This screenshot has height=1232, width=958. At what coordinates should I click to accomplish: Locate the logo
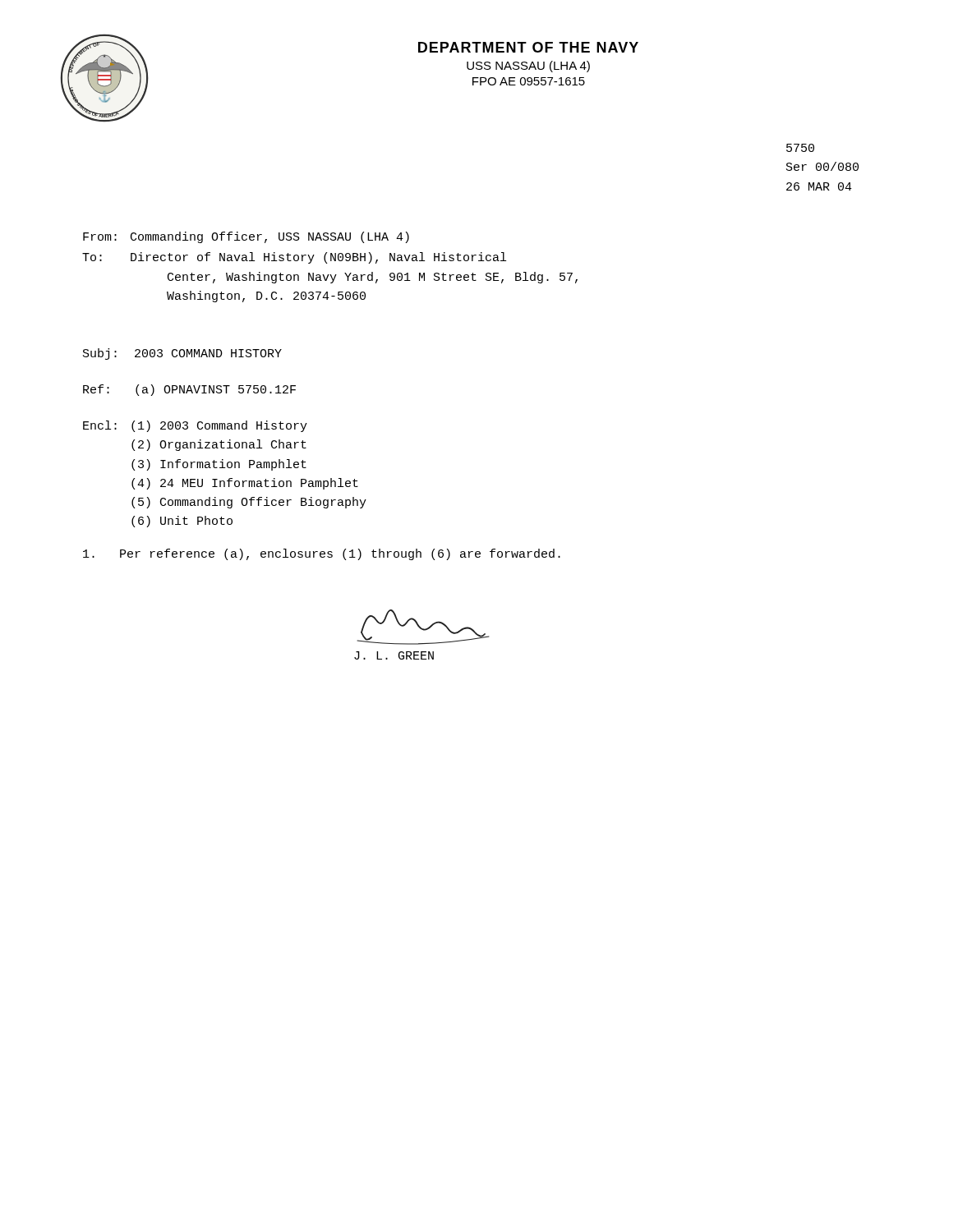tap(106, 80)
